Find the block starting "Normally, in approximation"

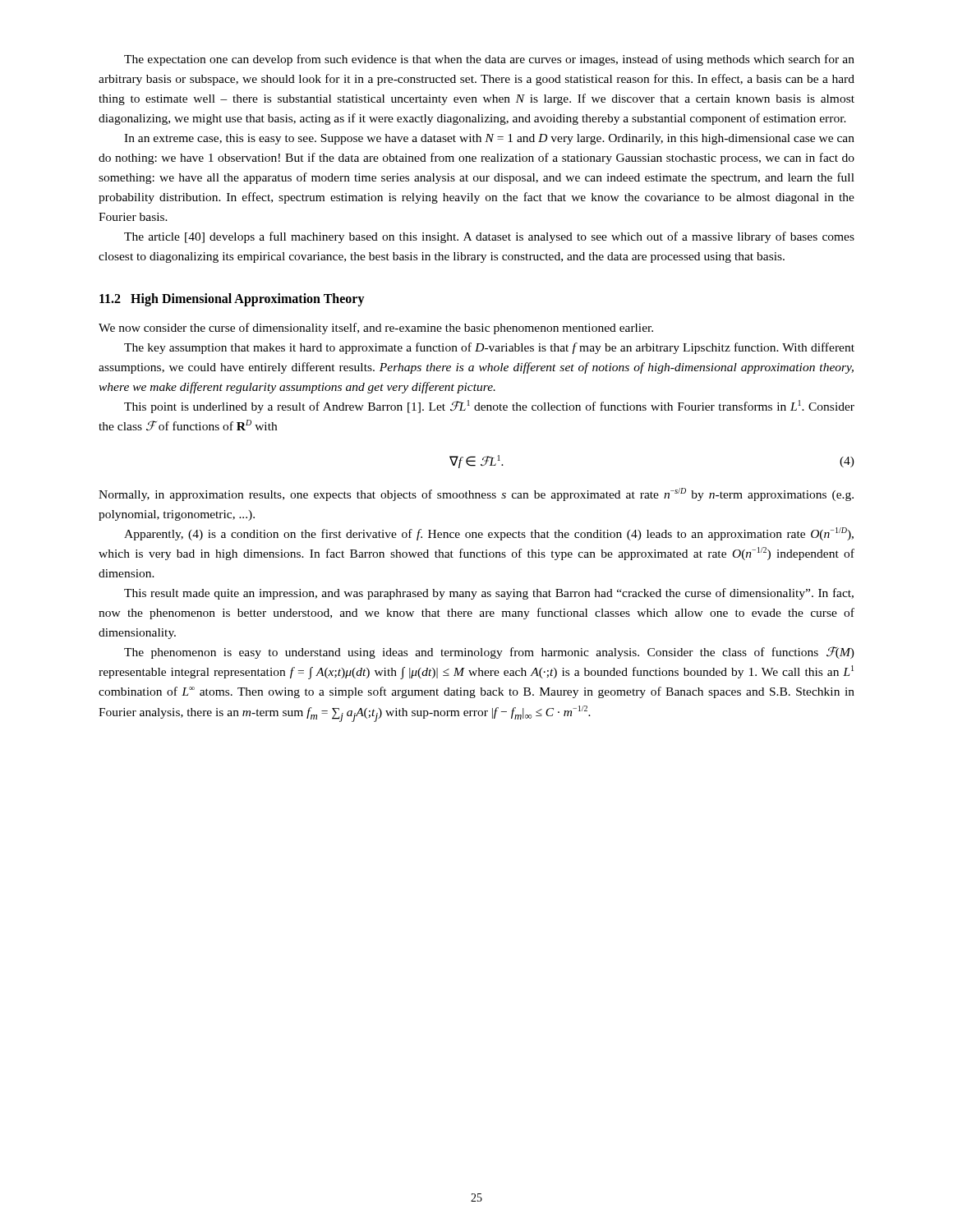pos(476,504)
